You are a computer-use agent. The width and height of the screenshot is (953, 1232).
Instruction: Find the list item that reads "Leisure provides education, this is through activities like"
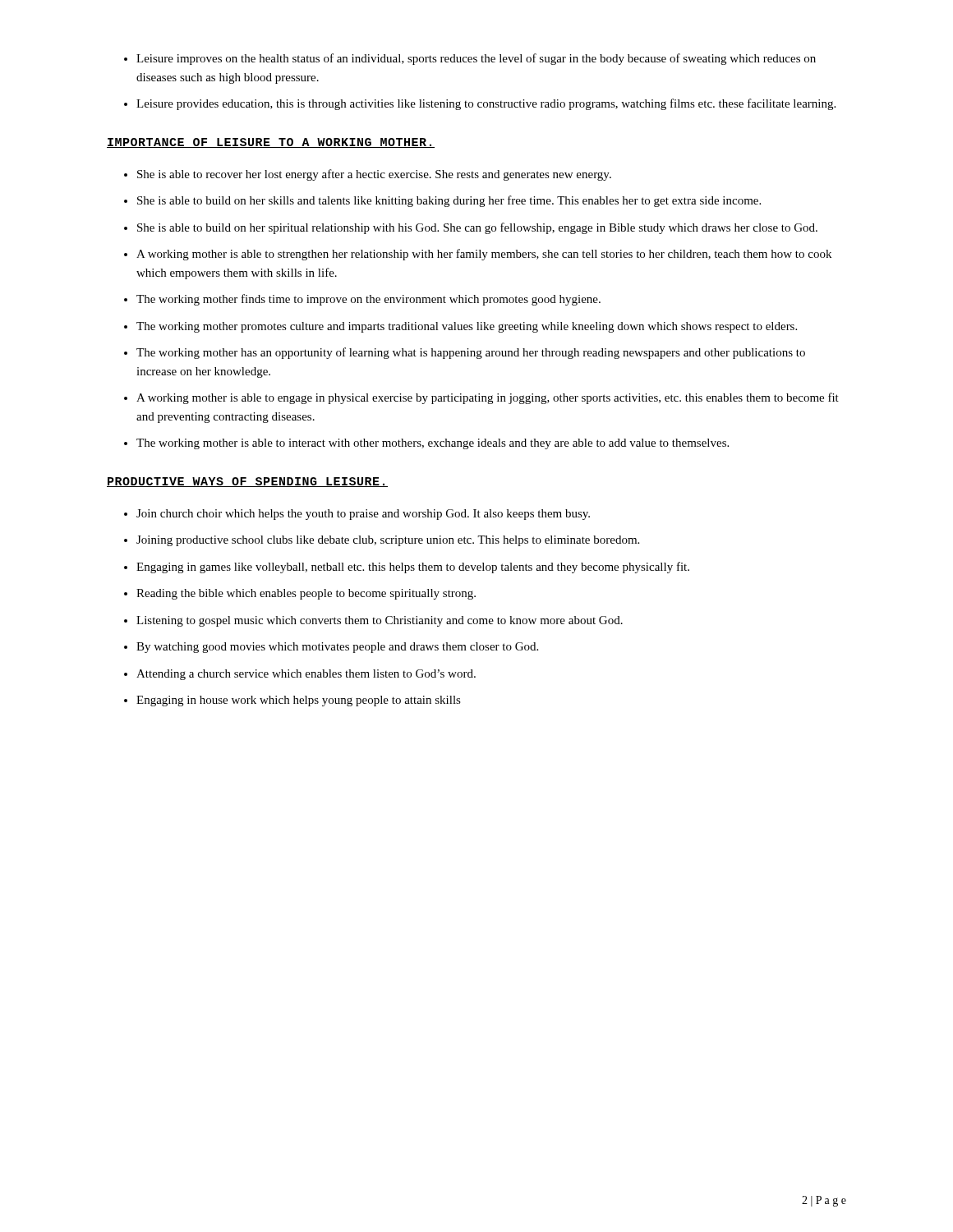pyautogui.click(x=491, y=104)
